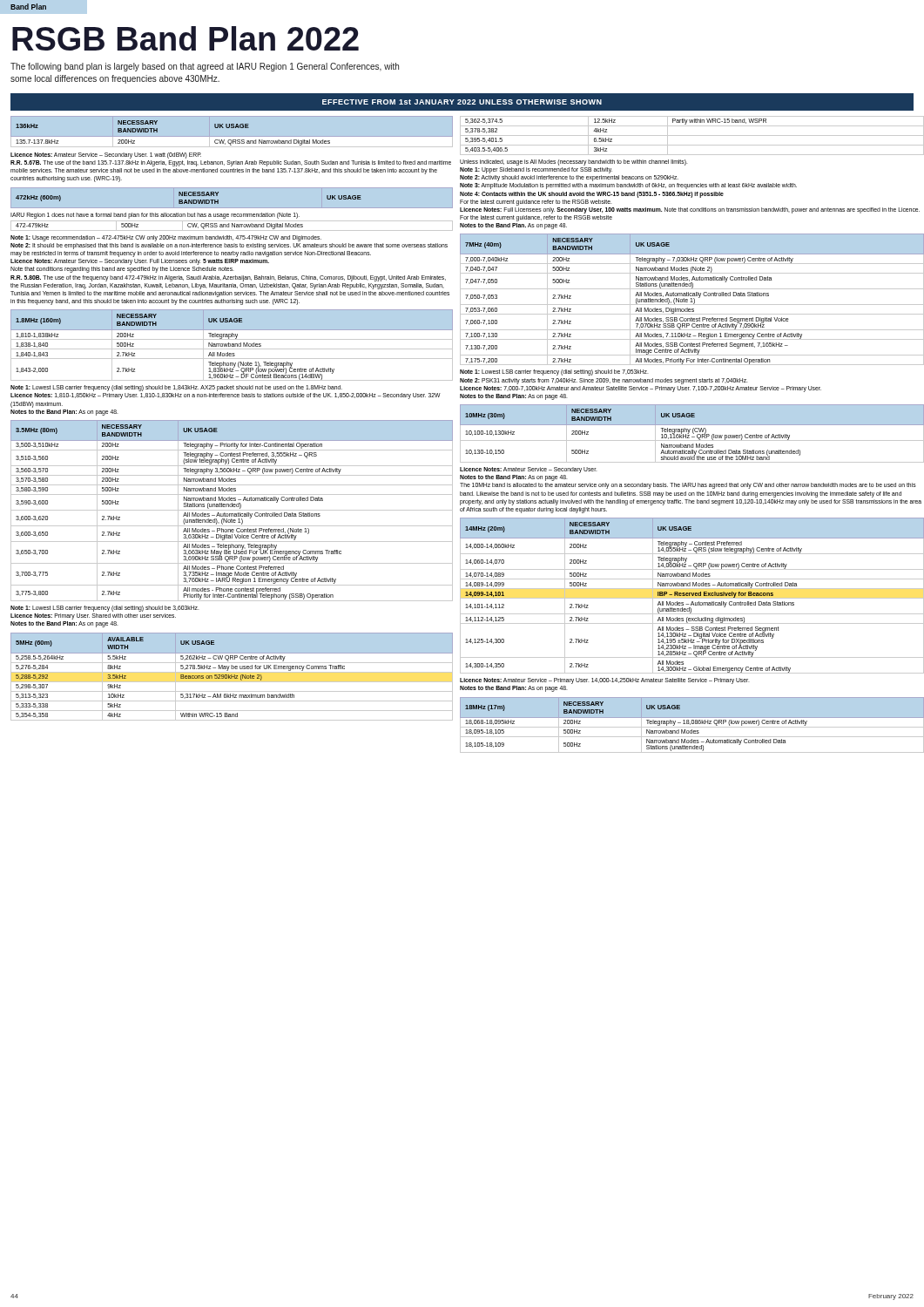Select the table that reads "Partly within WRC-15"
The image size is (924, 1307).
click(692, 135)
